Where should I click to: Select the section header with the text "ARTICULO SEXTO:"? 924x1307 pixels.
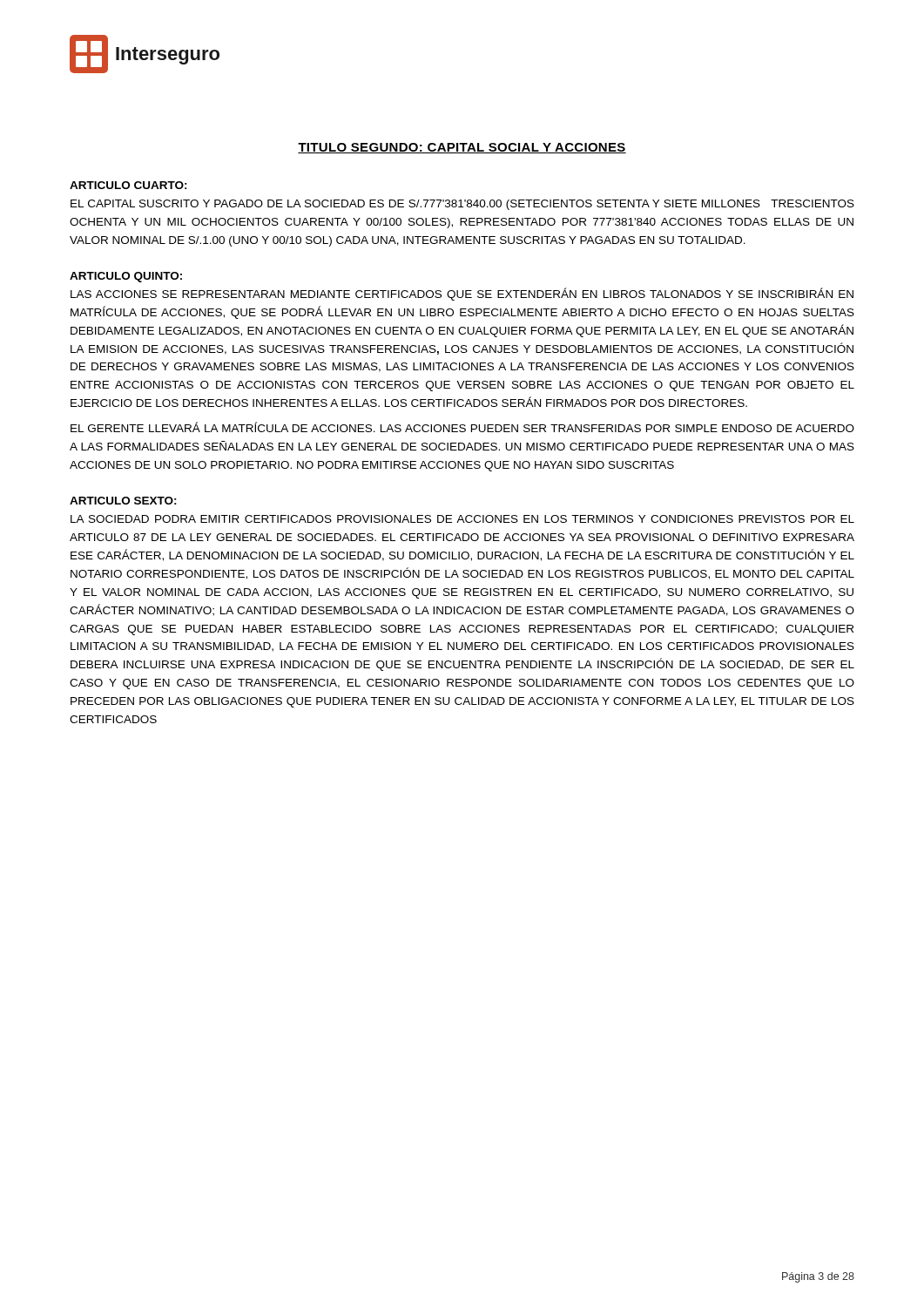[123, 501]
